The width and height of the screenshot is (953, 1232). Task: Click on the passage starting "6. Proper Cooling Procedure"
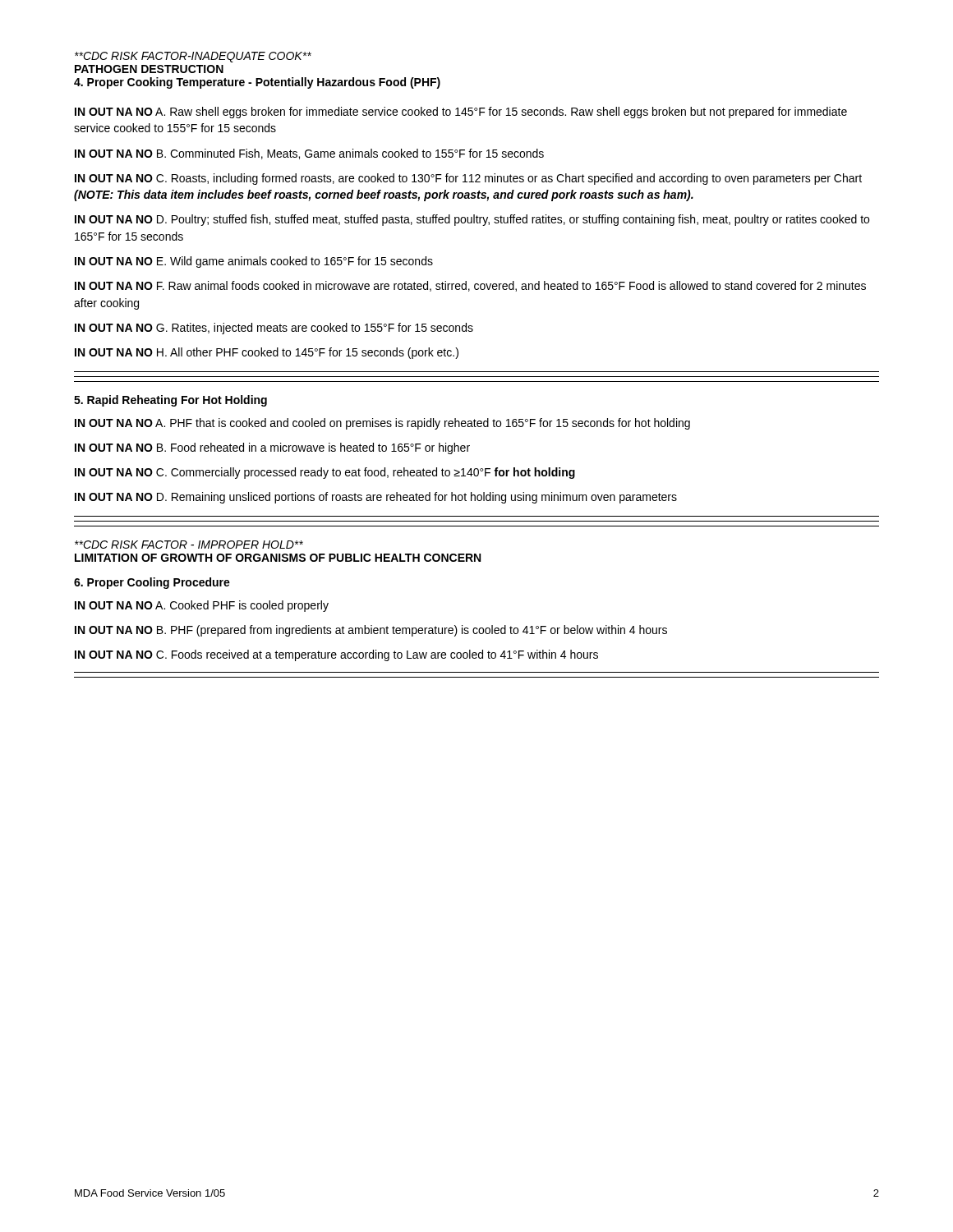pos(152,582)
